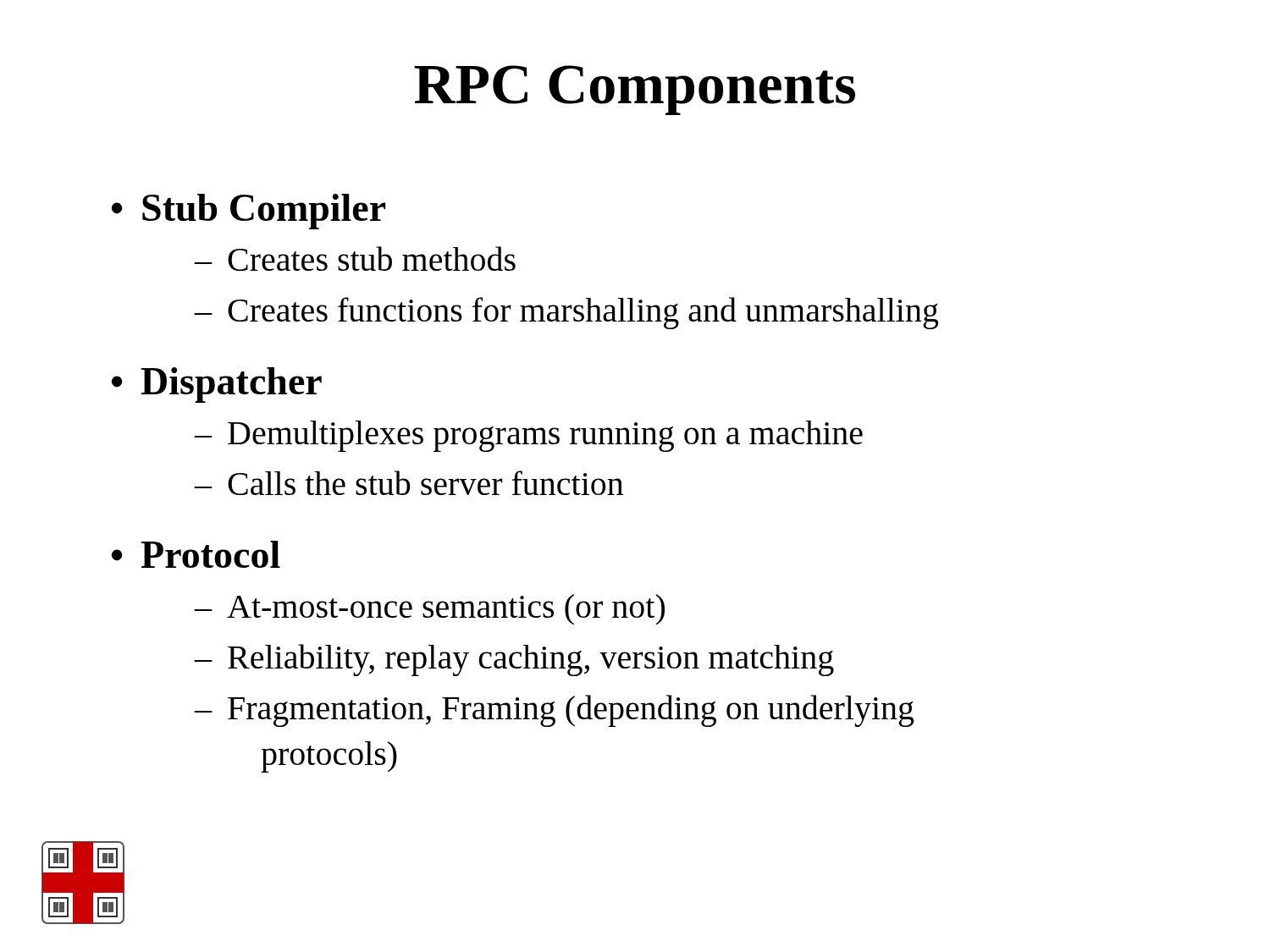Click on the list item that reads "• Protocol – At-most-once"

click(x=648, y=655)
